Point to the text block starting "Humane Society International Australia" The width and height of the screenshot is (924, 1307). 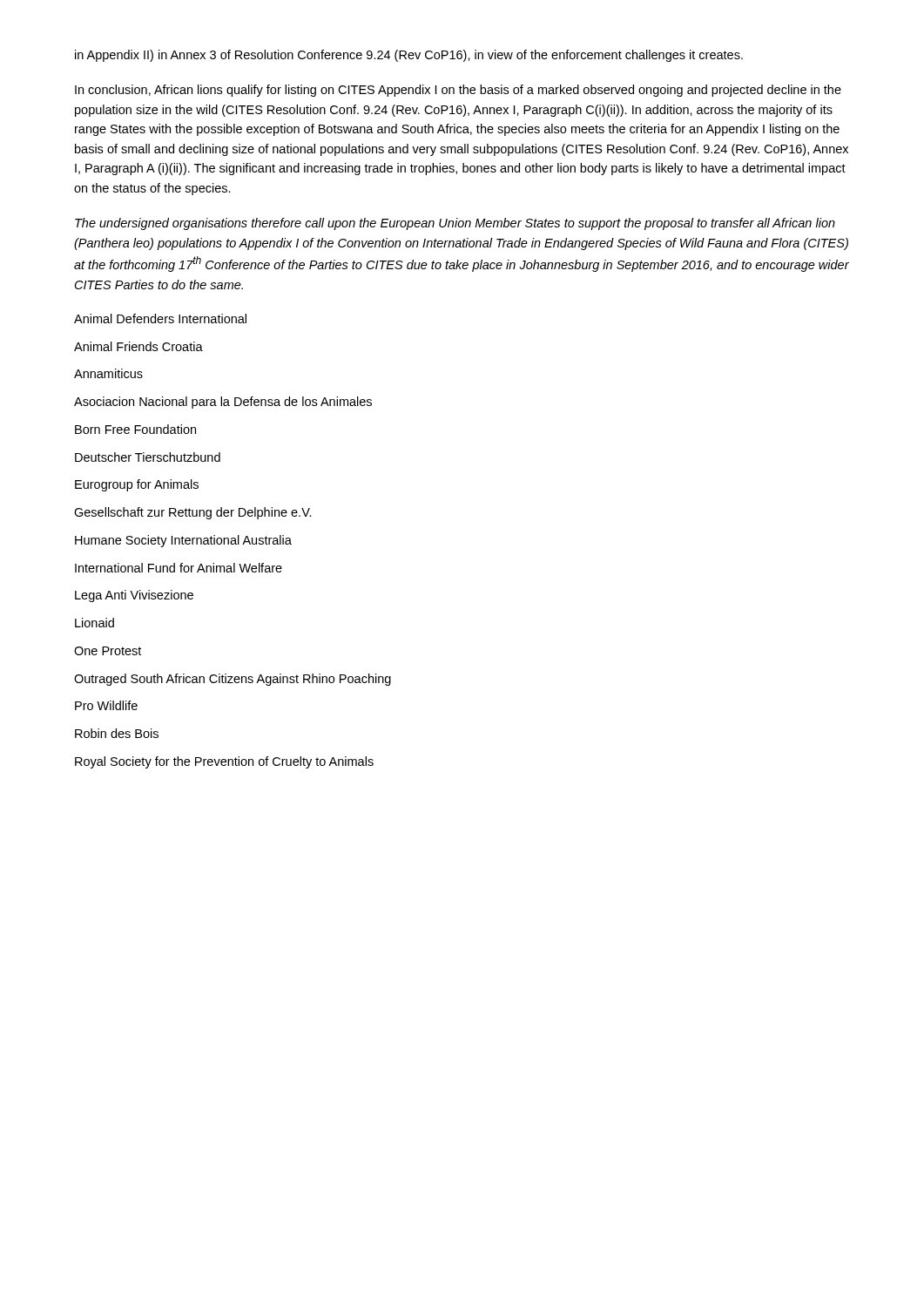coord(183,540)
